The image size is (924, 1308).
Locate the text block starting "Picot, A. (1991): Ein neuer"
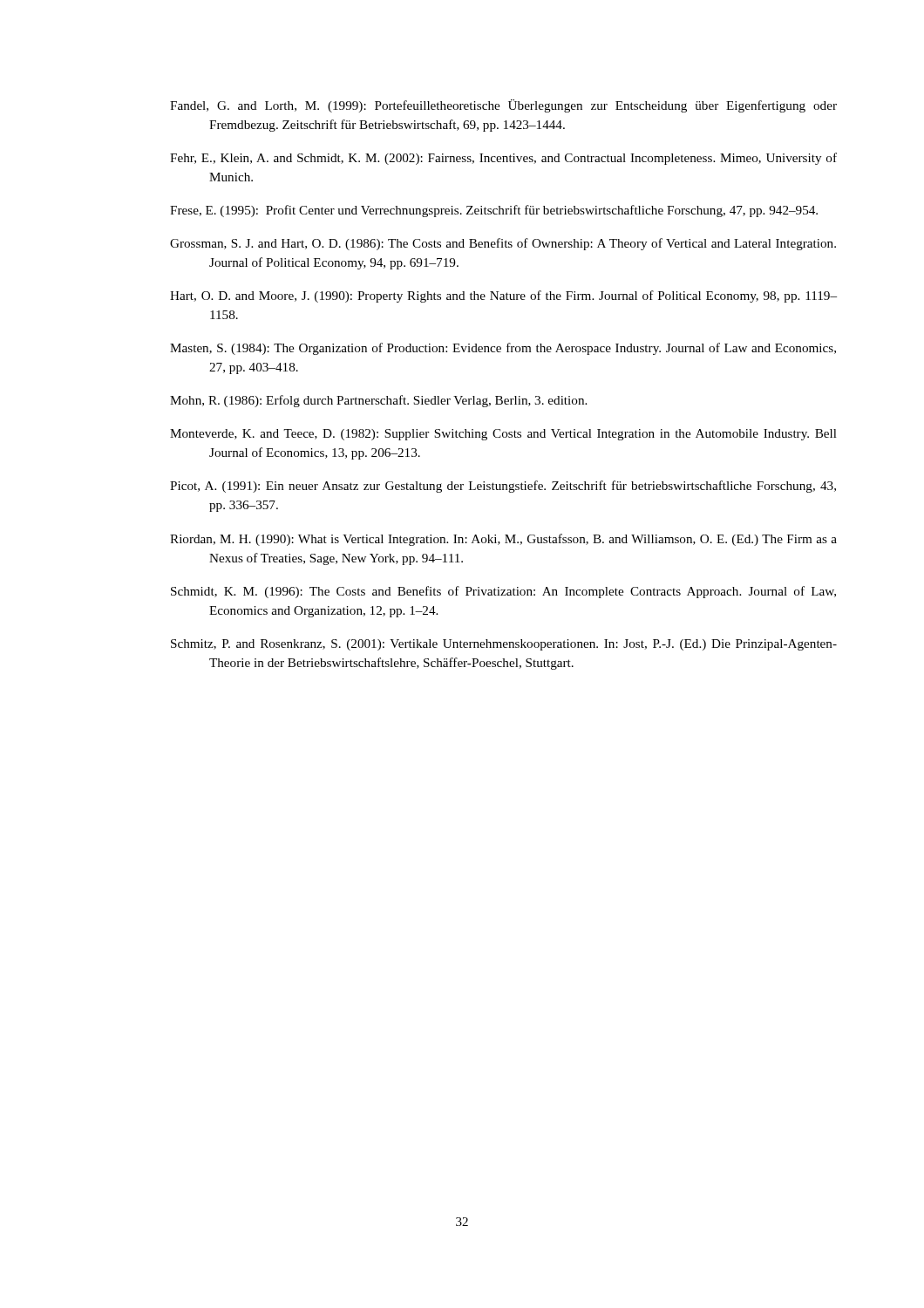503,495
